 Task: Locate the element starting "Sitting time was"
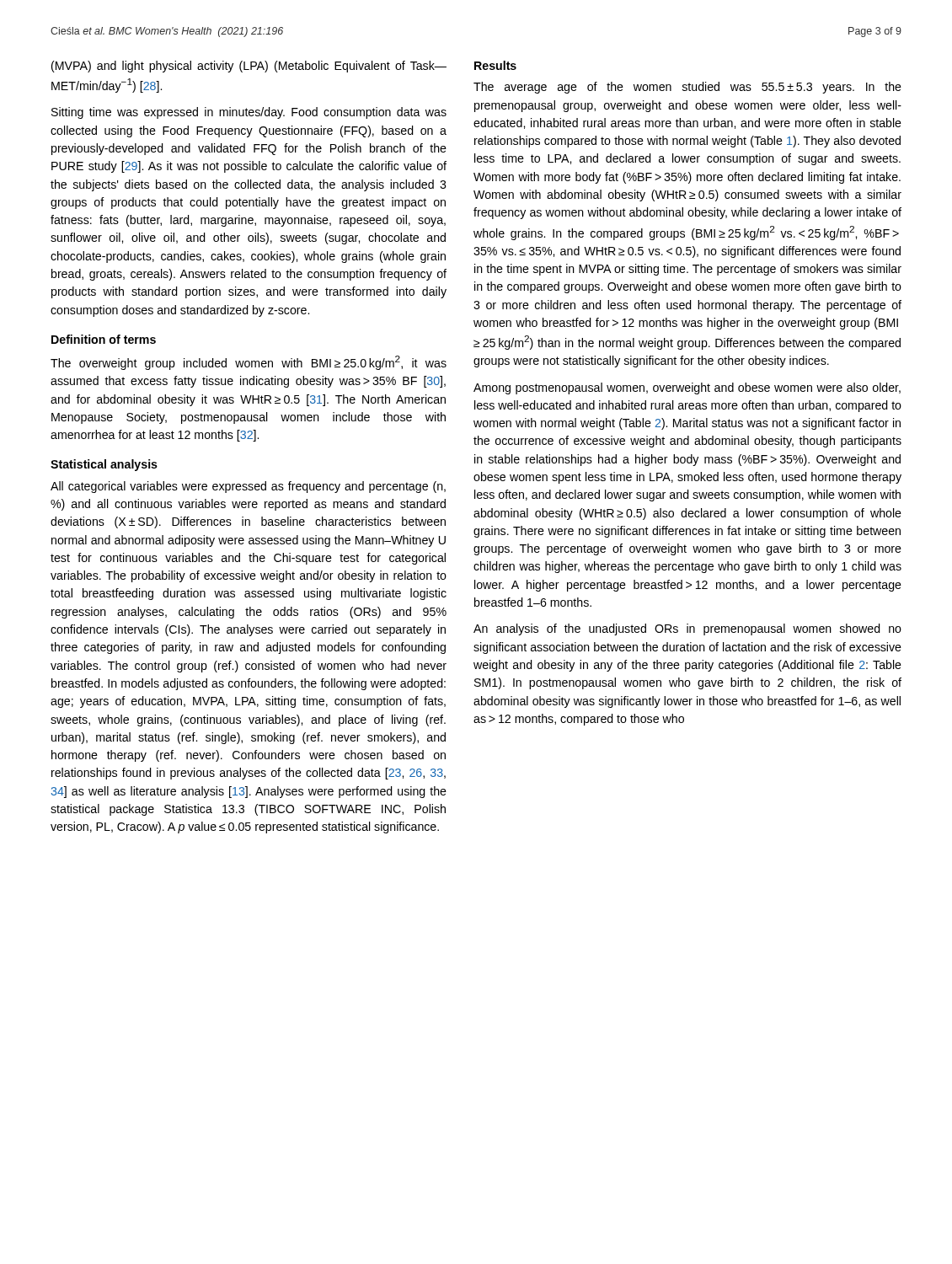249,212
